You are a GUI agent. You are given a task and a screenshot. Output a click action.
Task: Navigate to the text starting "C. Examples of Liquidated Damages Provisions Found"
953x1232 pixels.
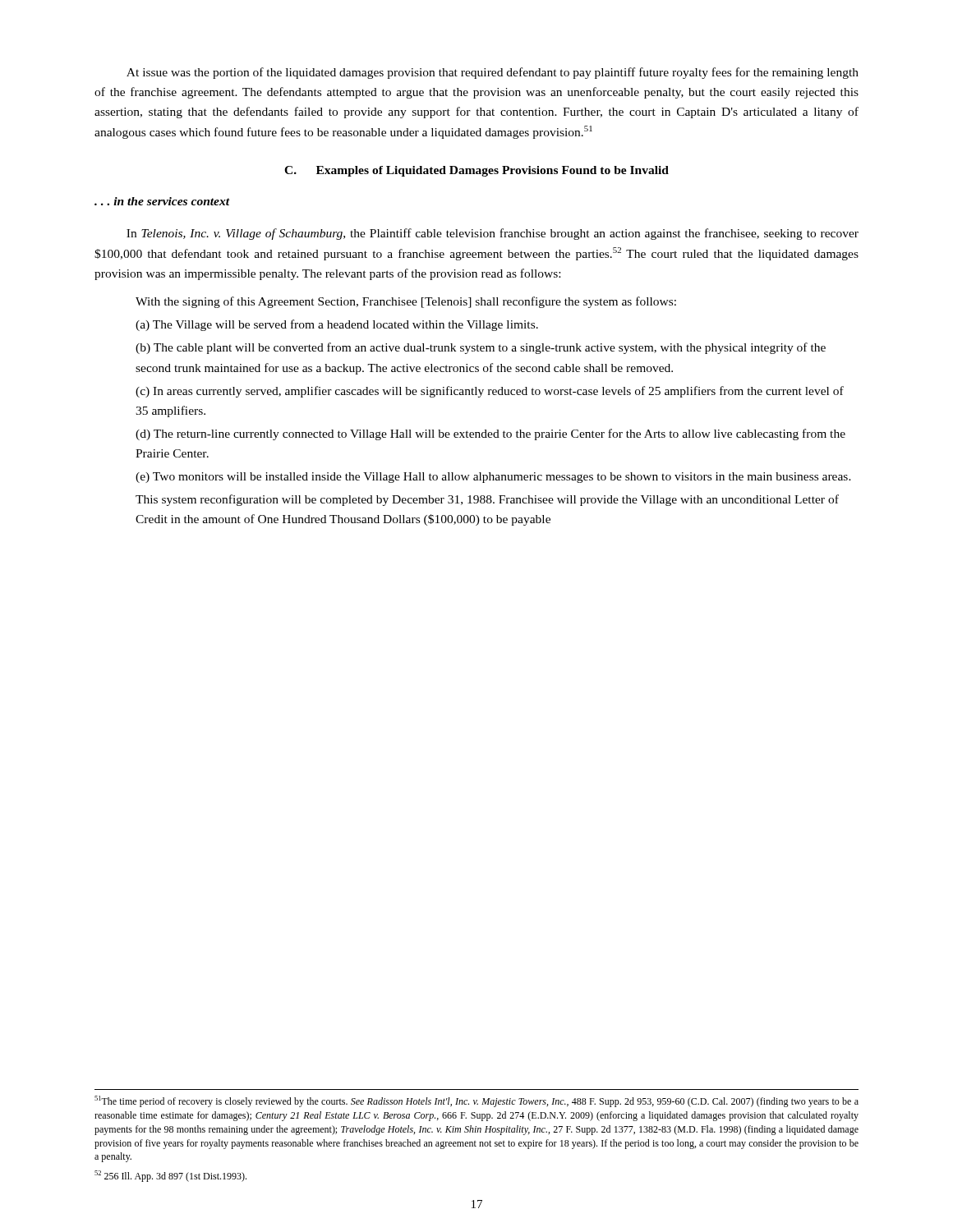(x=476, y=169)
